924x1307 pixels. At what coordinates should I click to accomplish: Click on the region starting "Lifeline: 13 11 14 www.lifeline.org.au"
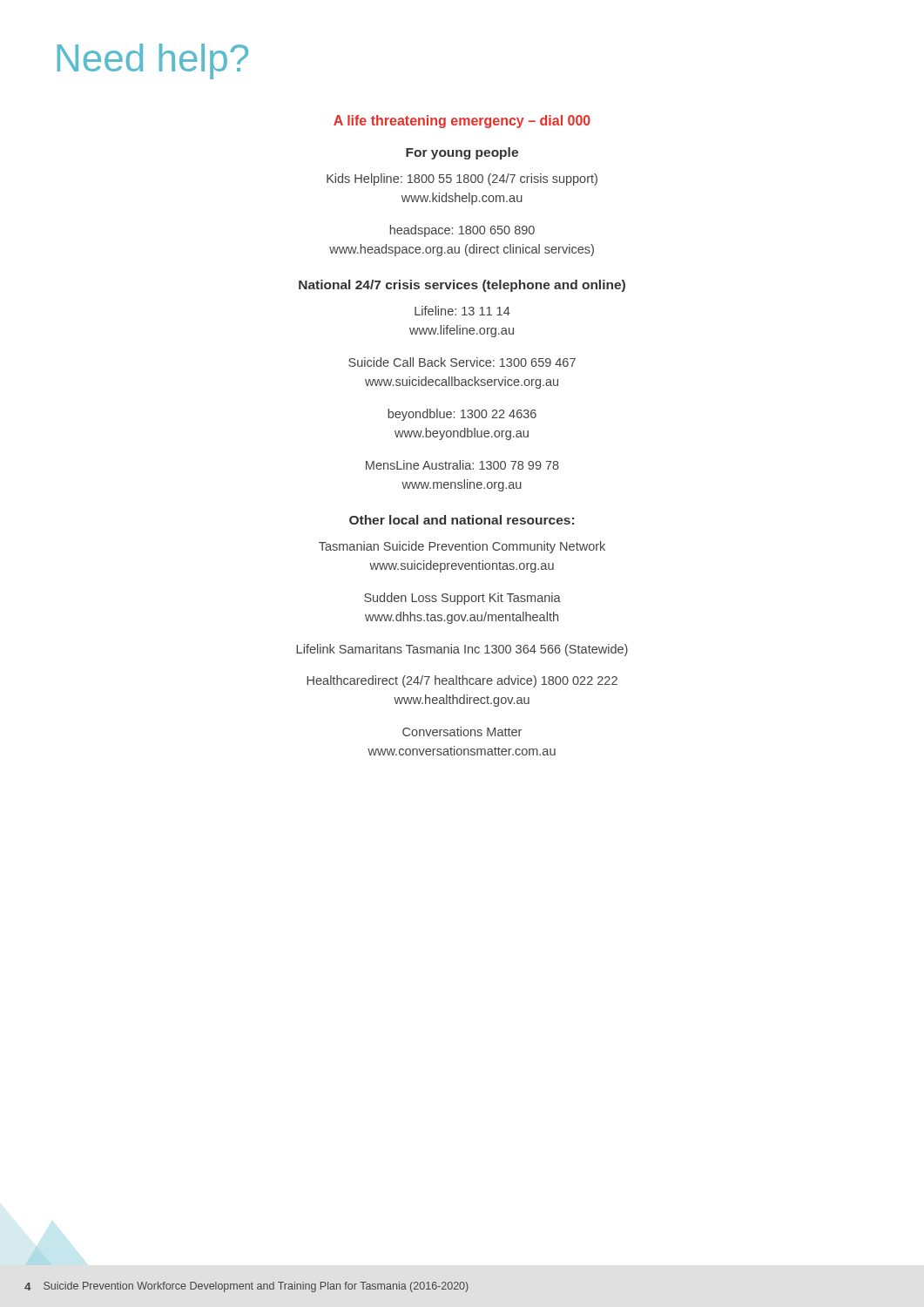click(462, 321)
